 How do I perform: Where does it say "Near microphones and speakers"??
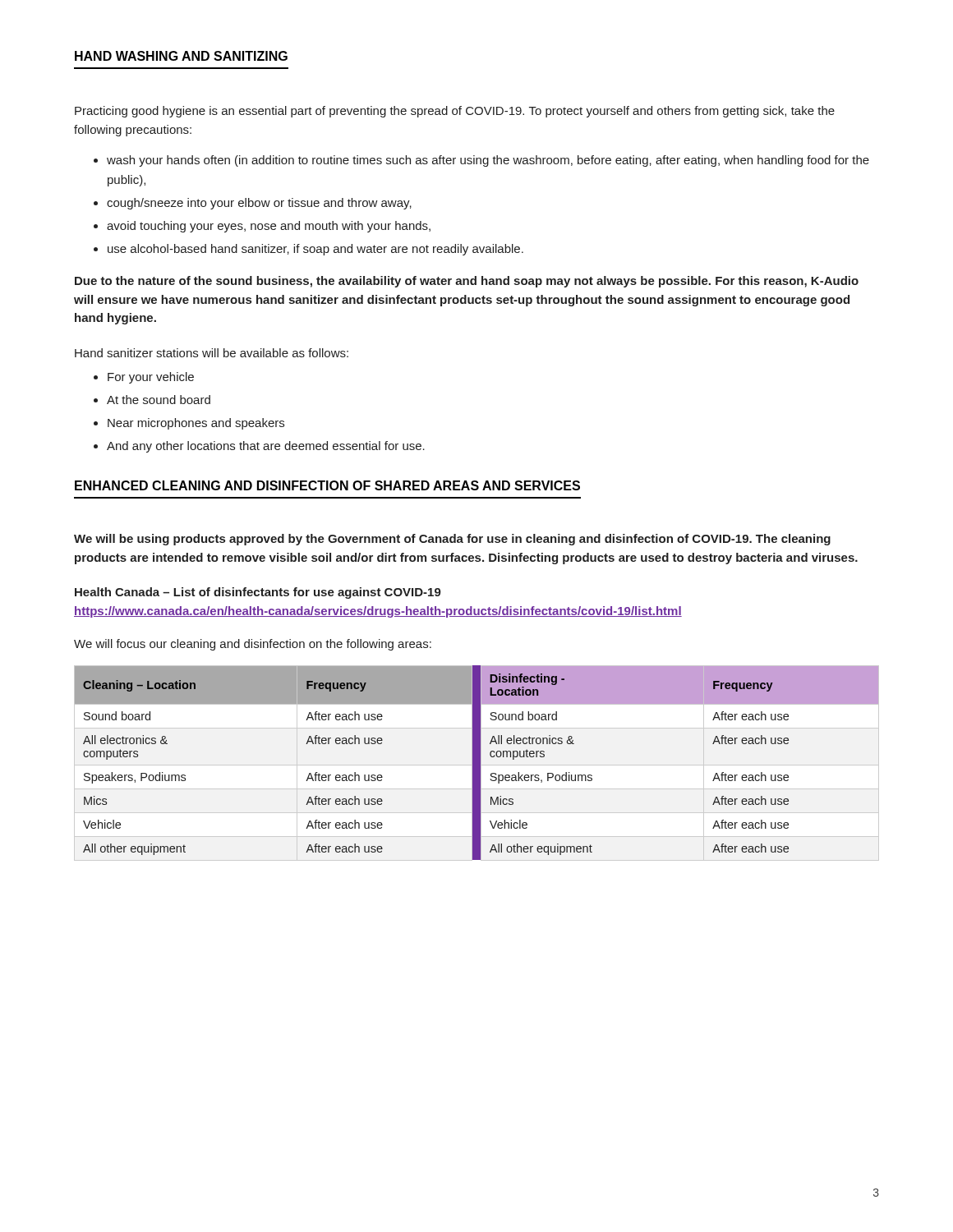(x=196, y=423)
